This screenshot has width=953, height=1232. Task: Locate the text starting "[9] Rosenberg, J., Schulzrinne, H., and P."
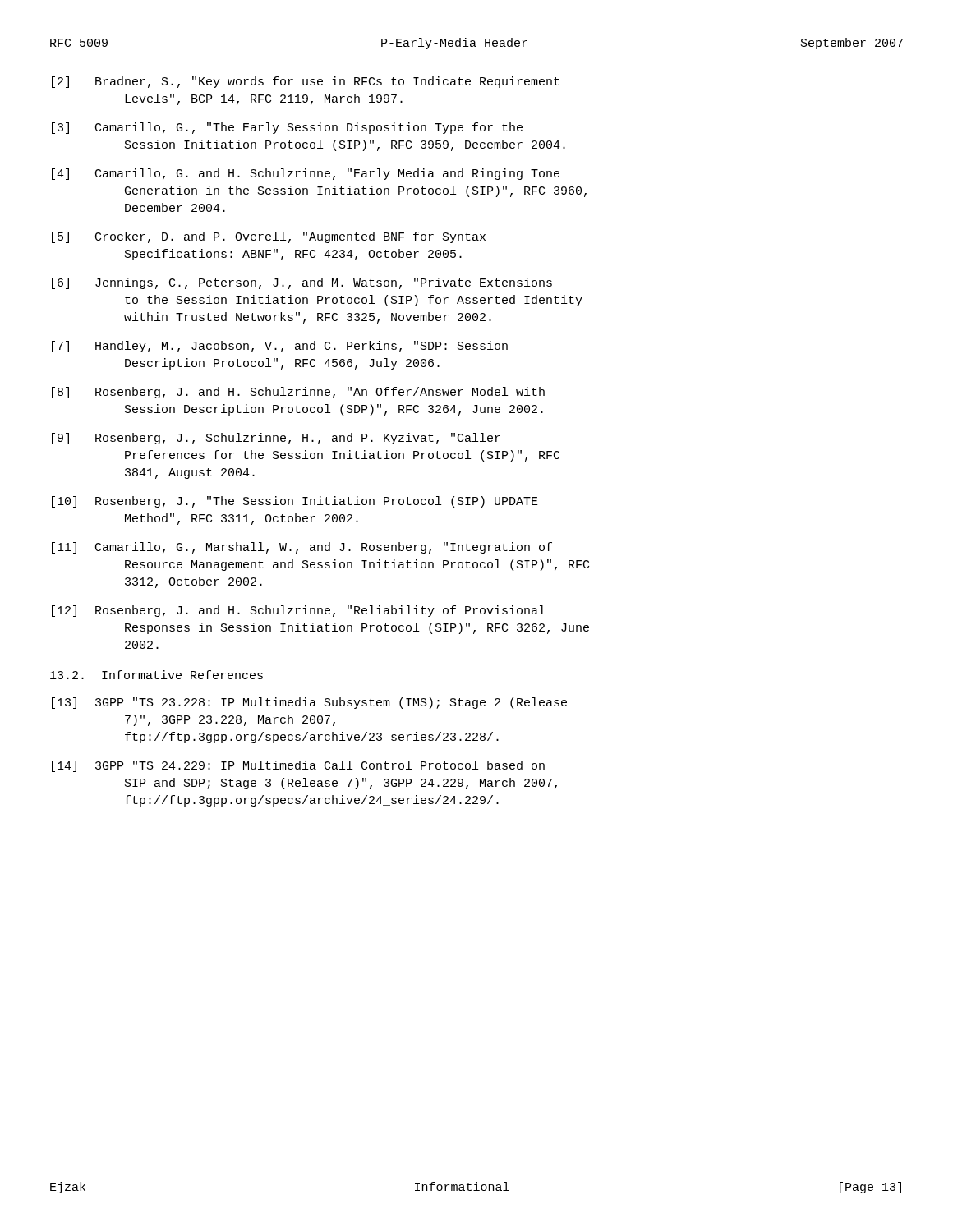476,456
